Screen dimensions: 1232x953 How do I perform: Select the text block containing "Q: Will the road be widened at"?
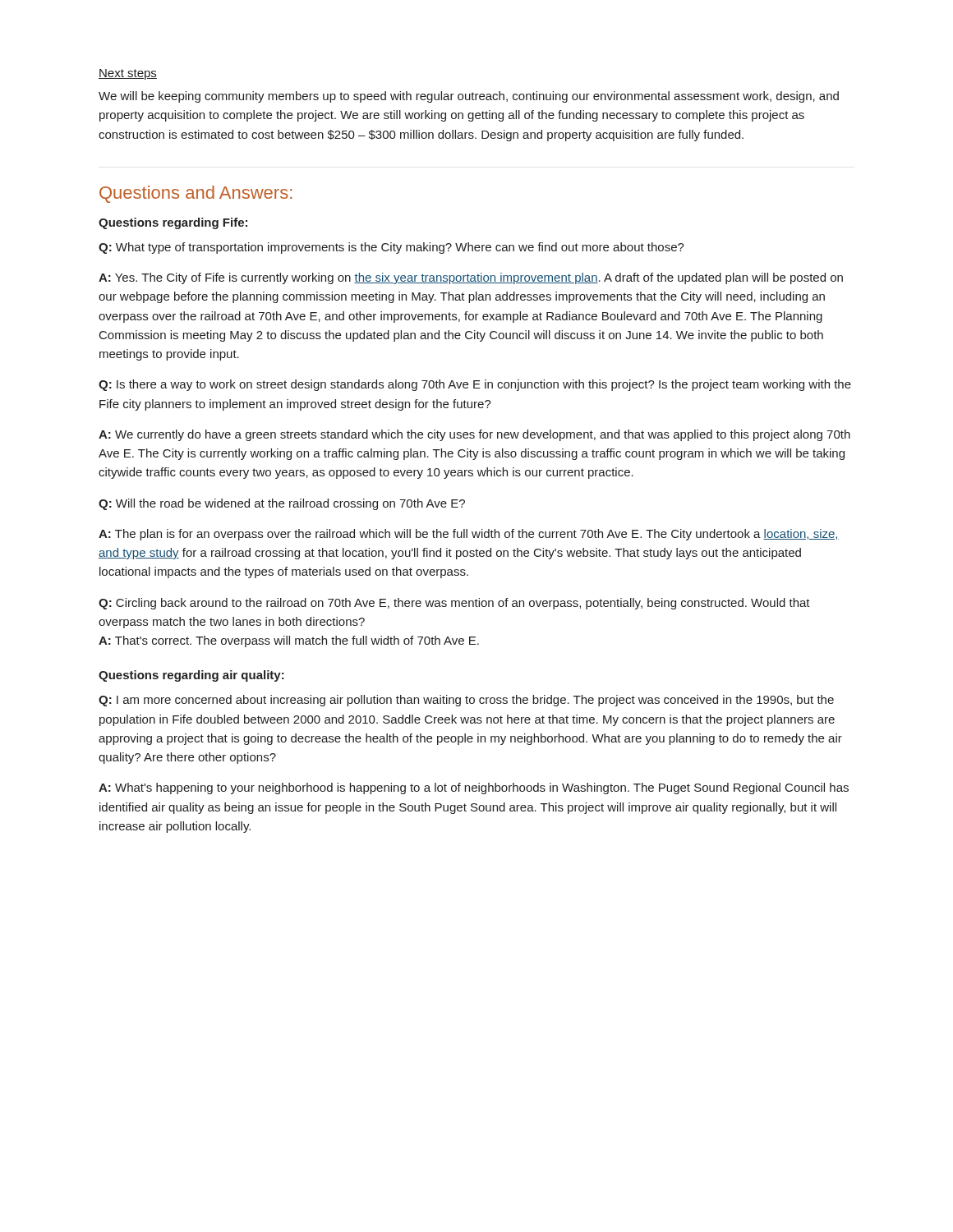pyautogui.click(x=476, y=537)
